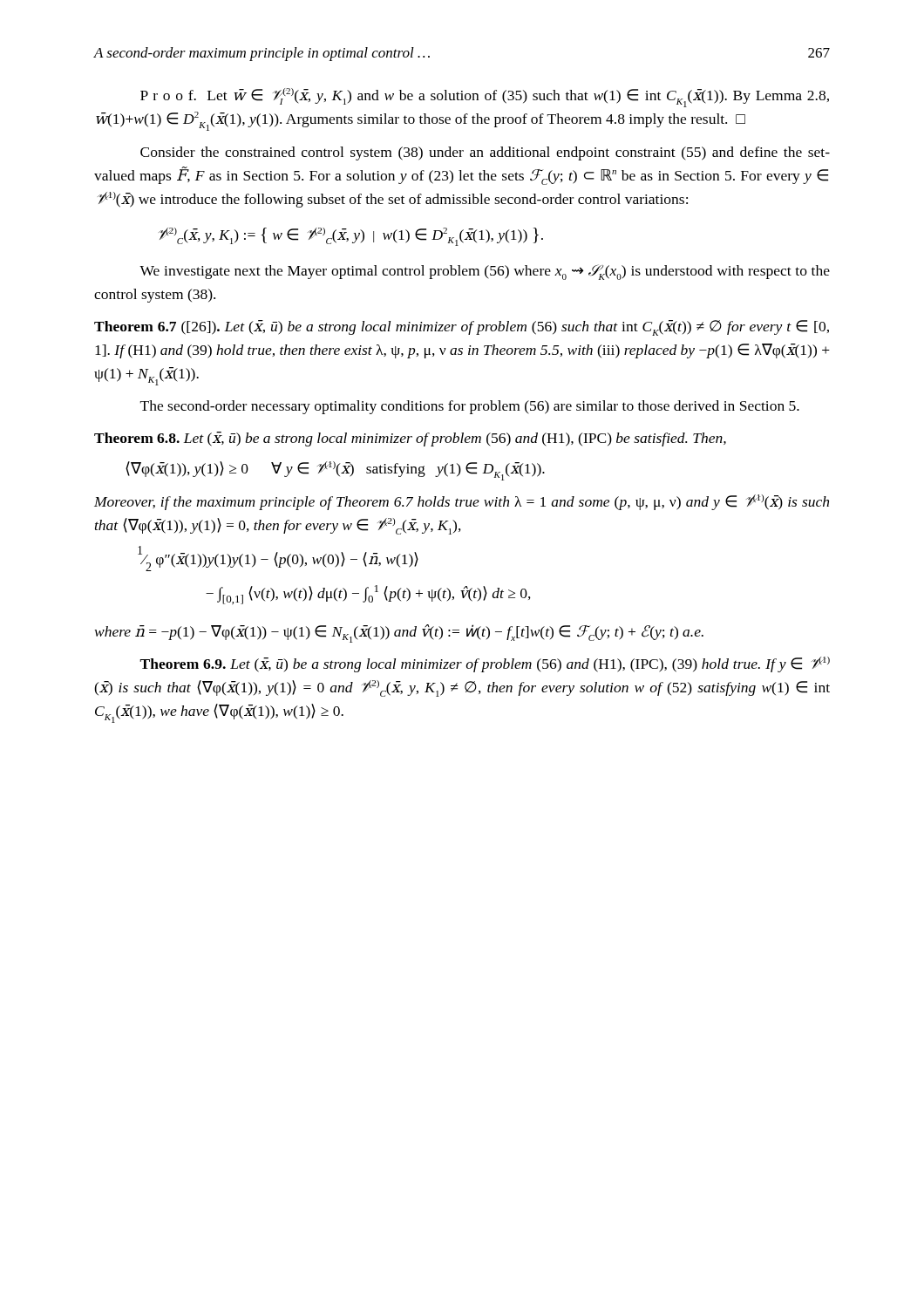Screen dimensions: 1308x924
Task: Select the block starting "Consider the constrained control system (38)"
Action: 462,175
